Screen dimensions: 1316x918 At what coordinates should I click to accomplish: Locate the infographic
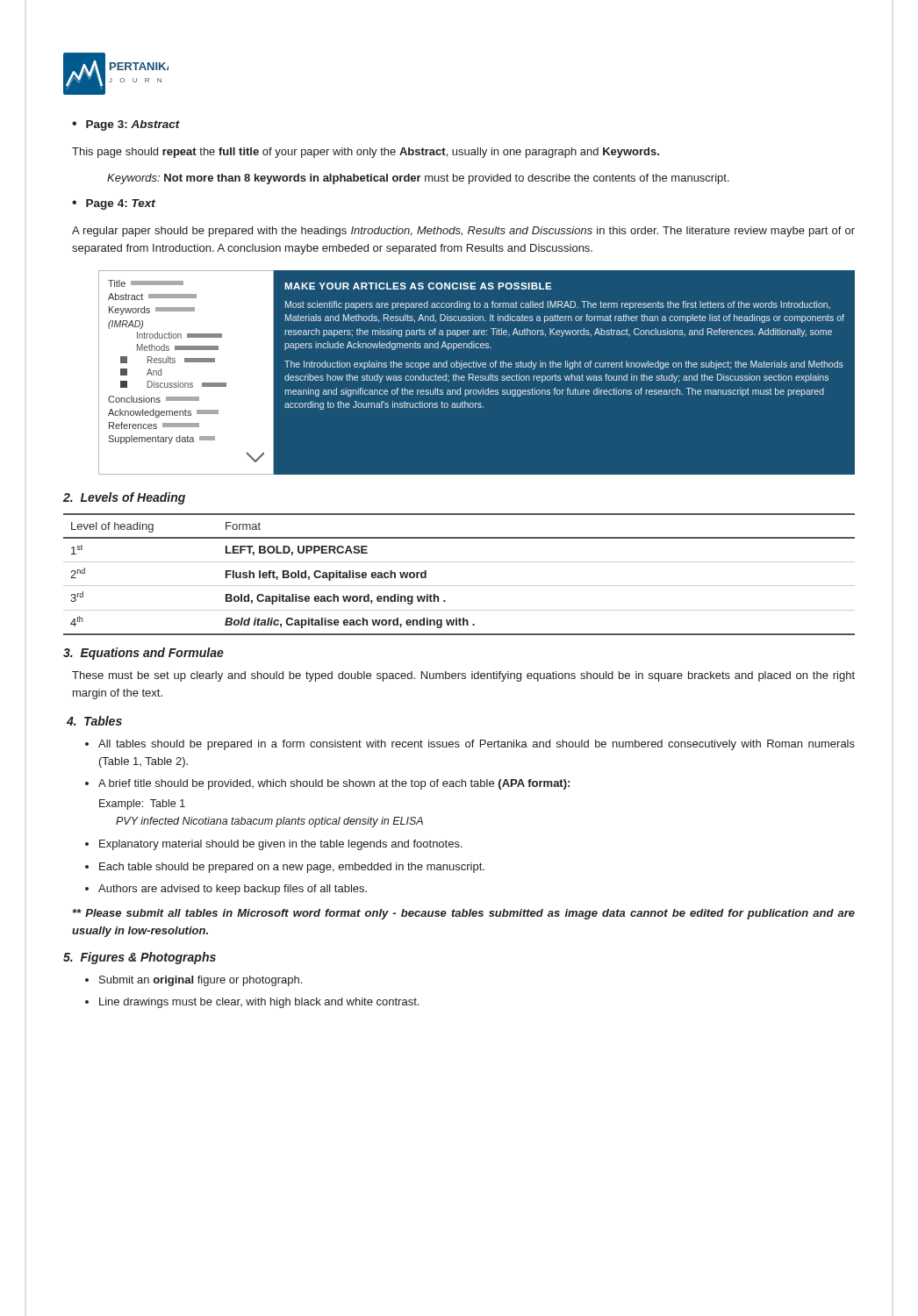tap(477, 372)
